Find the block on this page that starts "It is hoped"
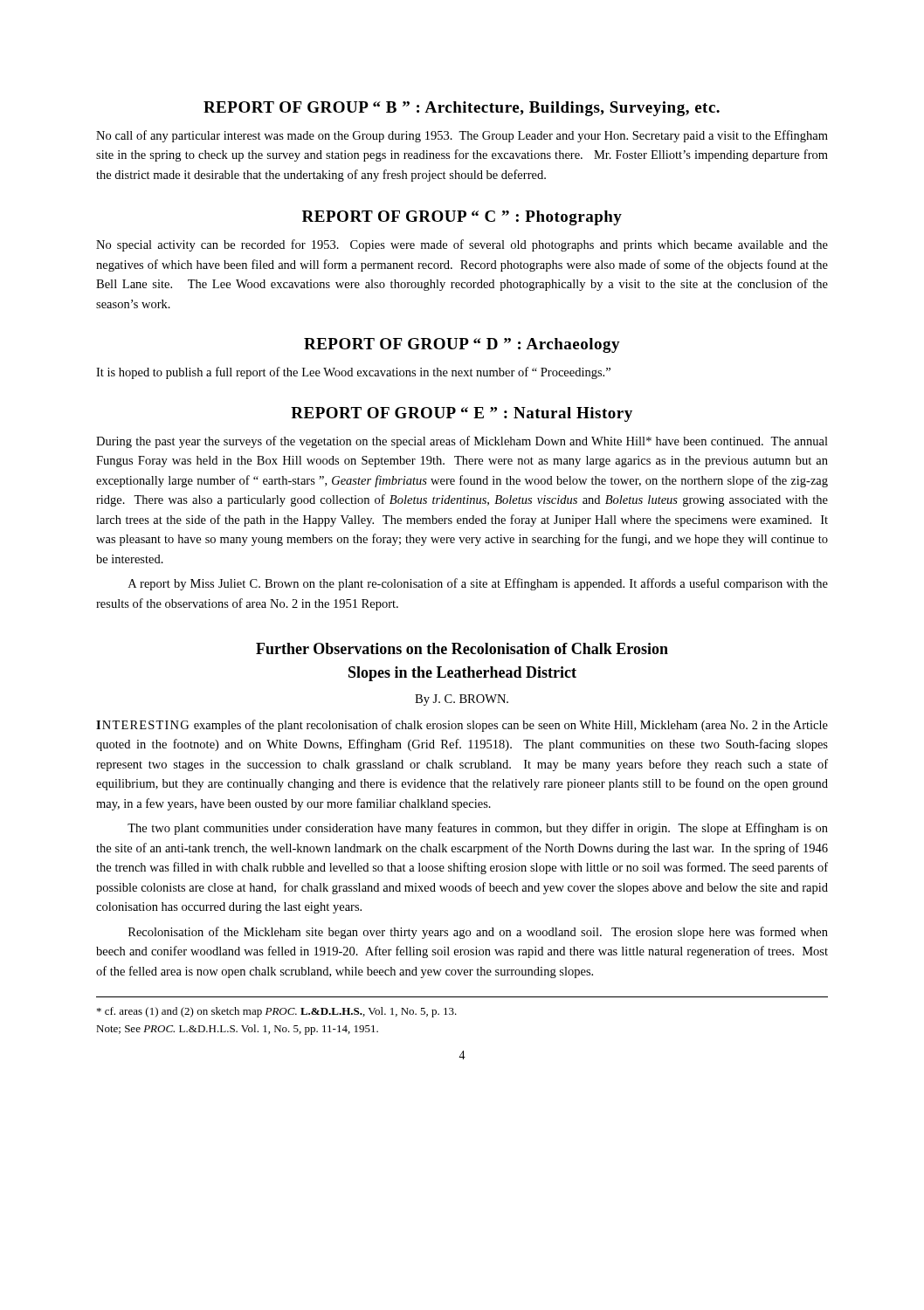924x1310 pixels. (x=462, y=372)
